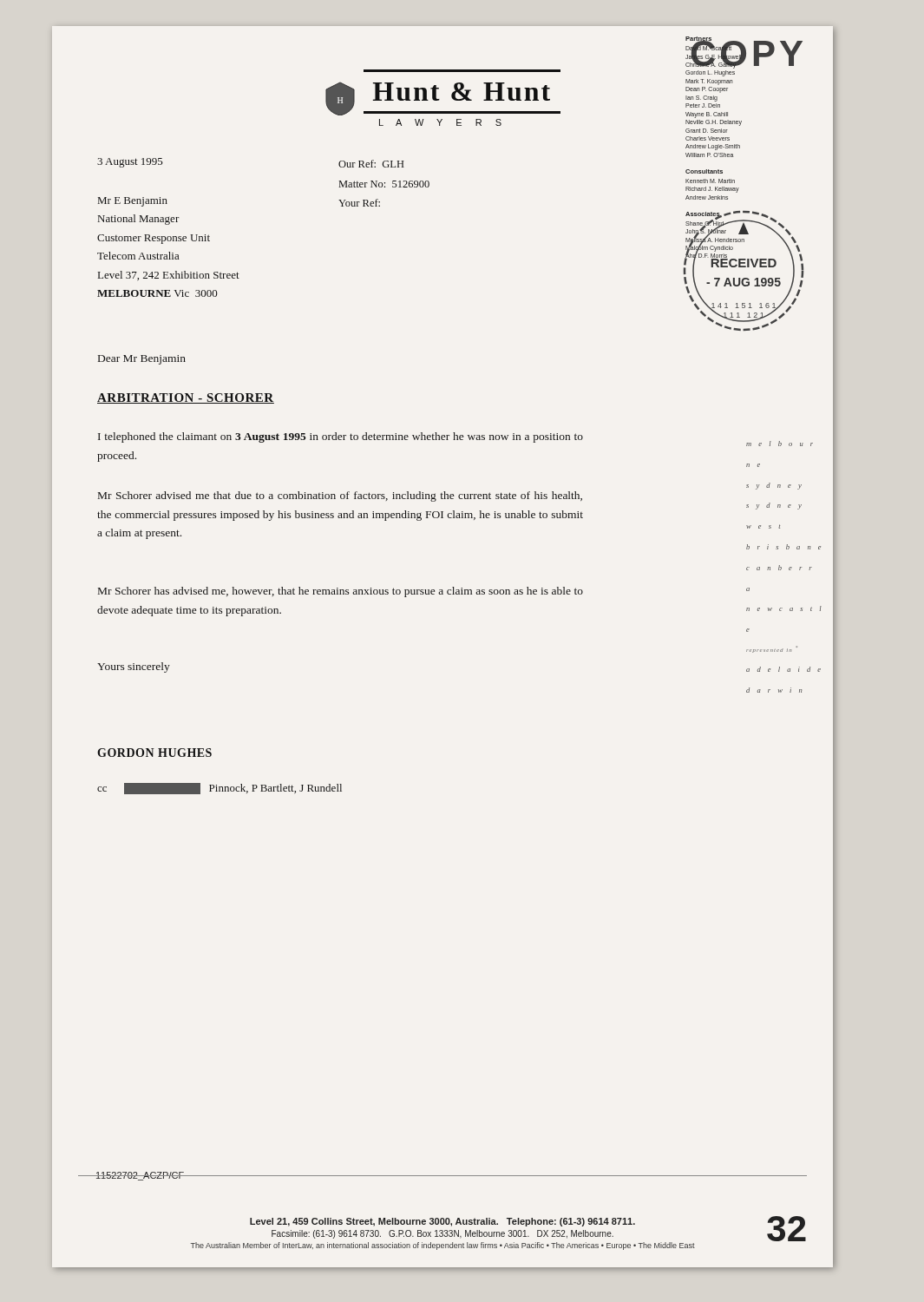Find the text block that reads "I telephoned the claimant on 3"
Screen dimensions: 1302x924
pyautogui.click(x=340, y=446)
